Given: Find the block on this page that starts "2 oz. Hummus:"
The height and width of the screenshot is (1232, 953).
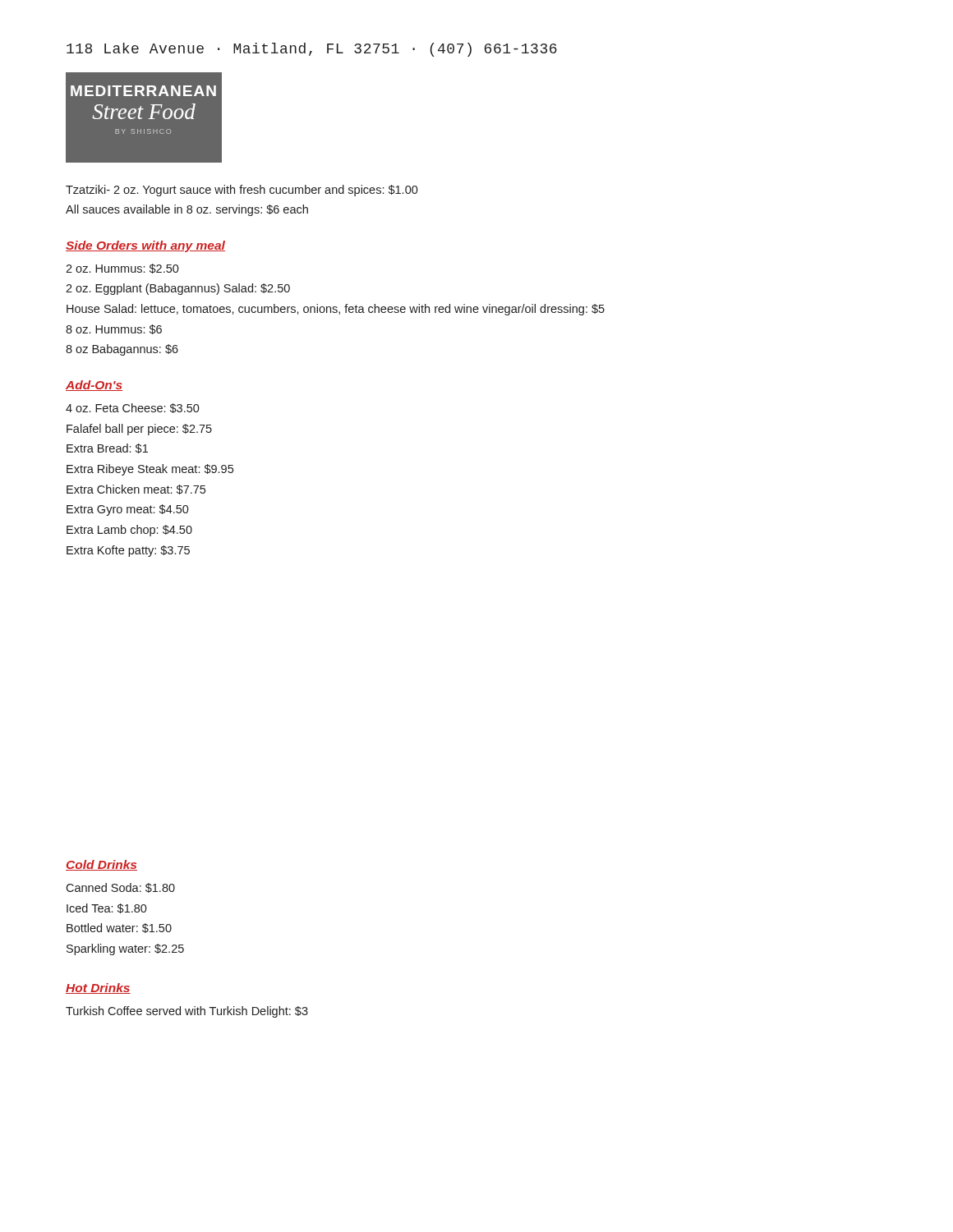Looking at the screenshot, I should (x=122, y=268).
